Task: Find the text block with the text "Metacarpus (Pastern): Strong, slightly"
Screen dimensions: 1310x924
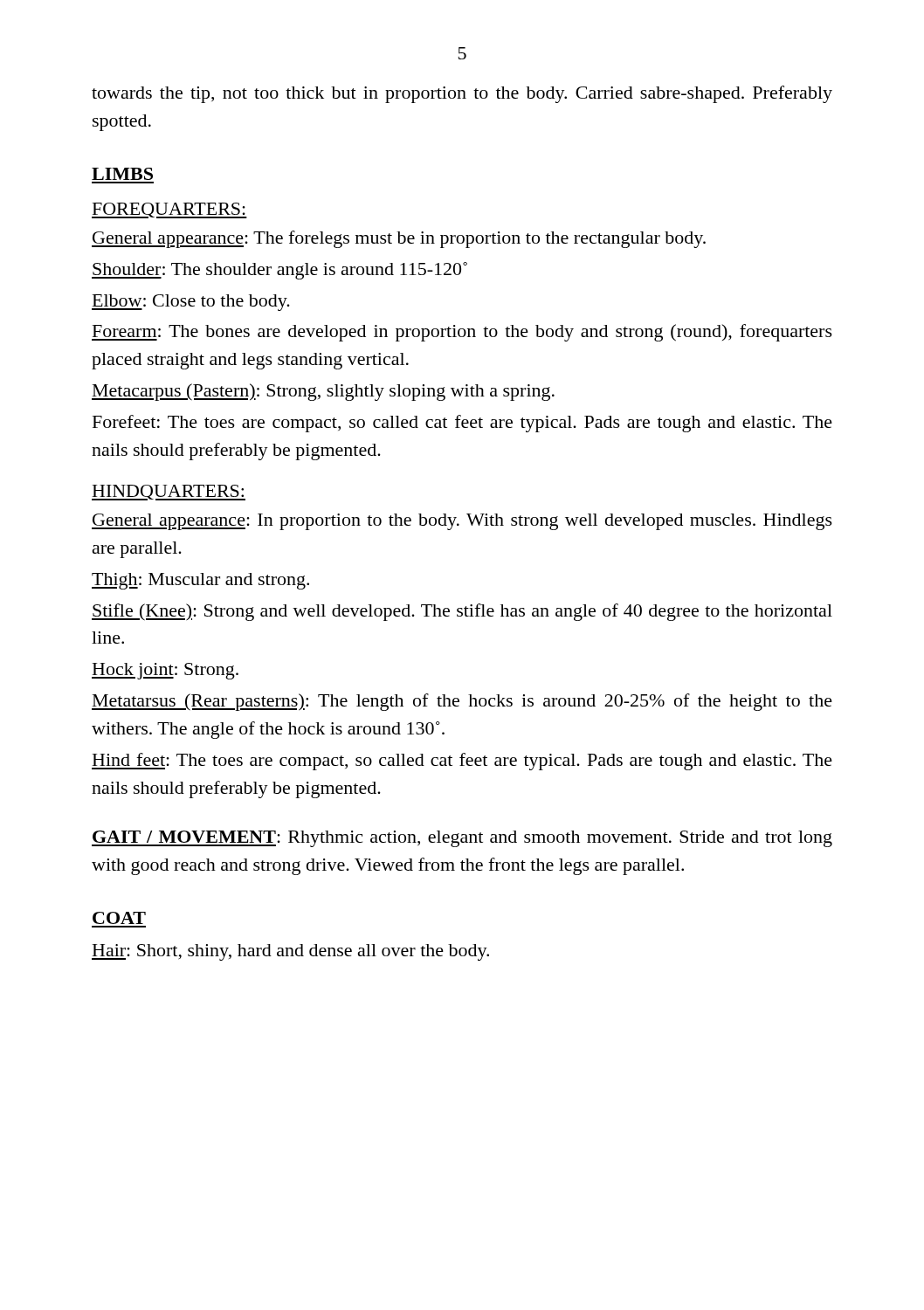Action: tap(324, 390)
